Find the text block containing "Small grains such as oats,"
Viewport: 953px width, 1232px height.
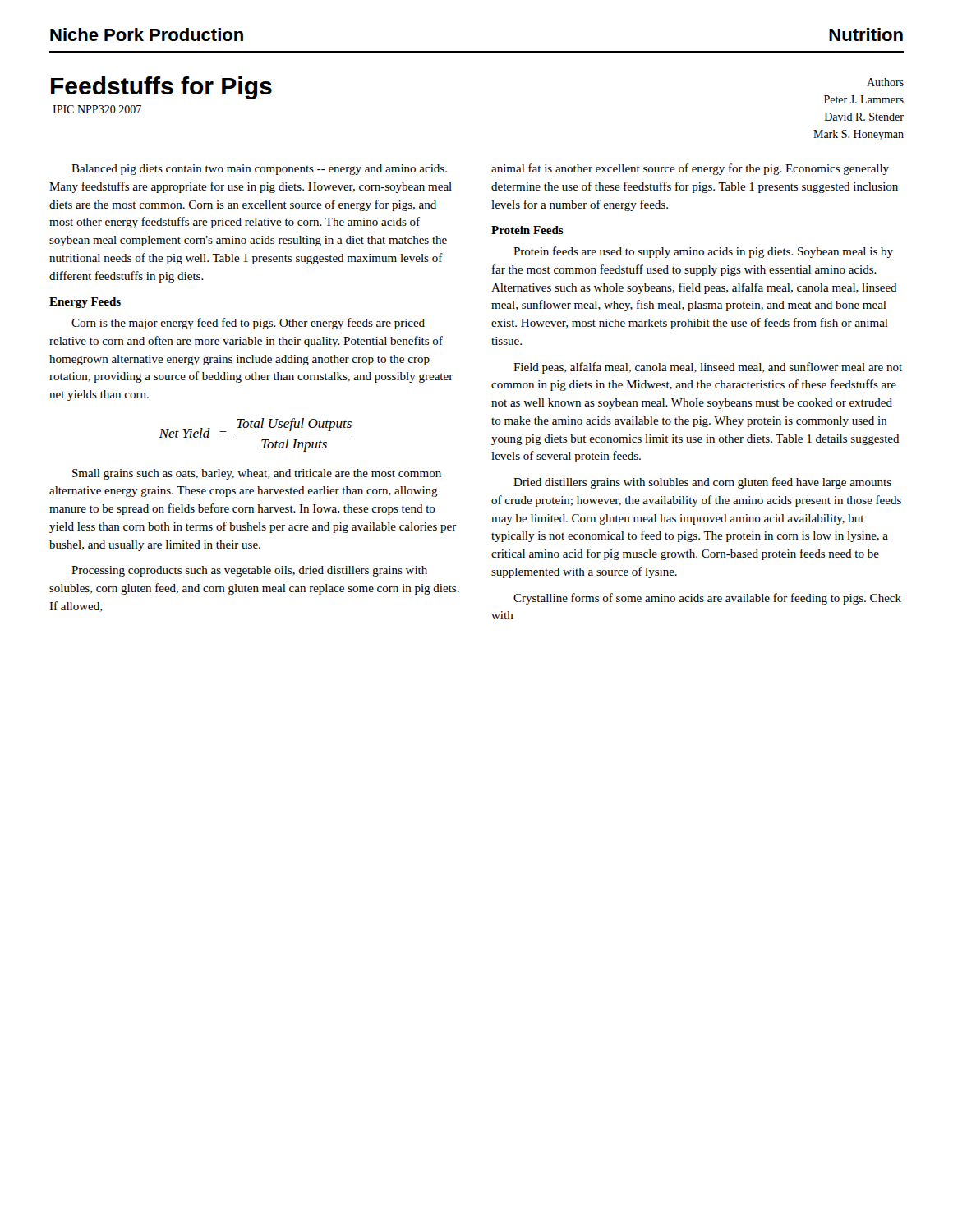255,540
